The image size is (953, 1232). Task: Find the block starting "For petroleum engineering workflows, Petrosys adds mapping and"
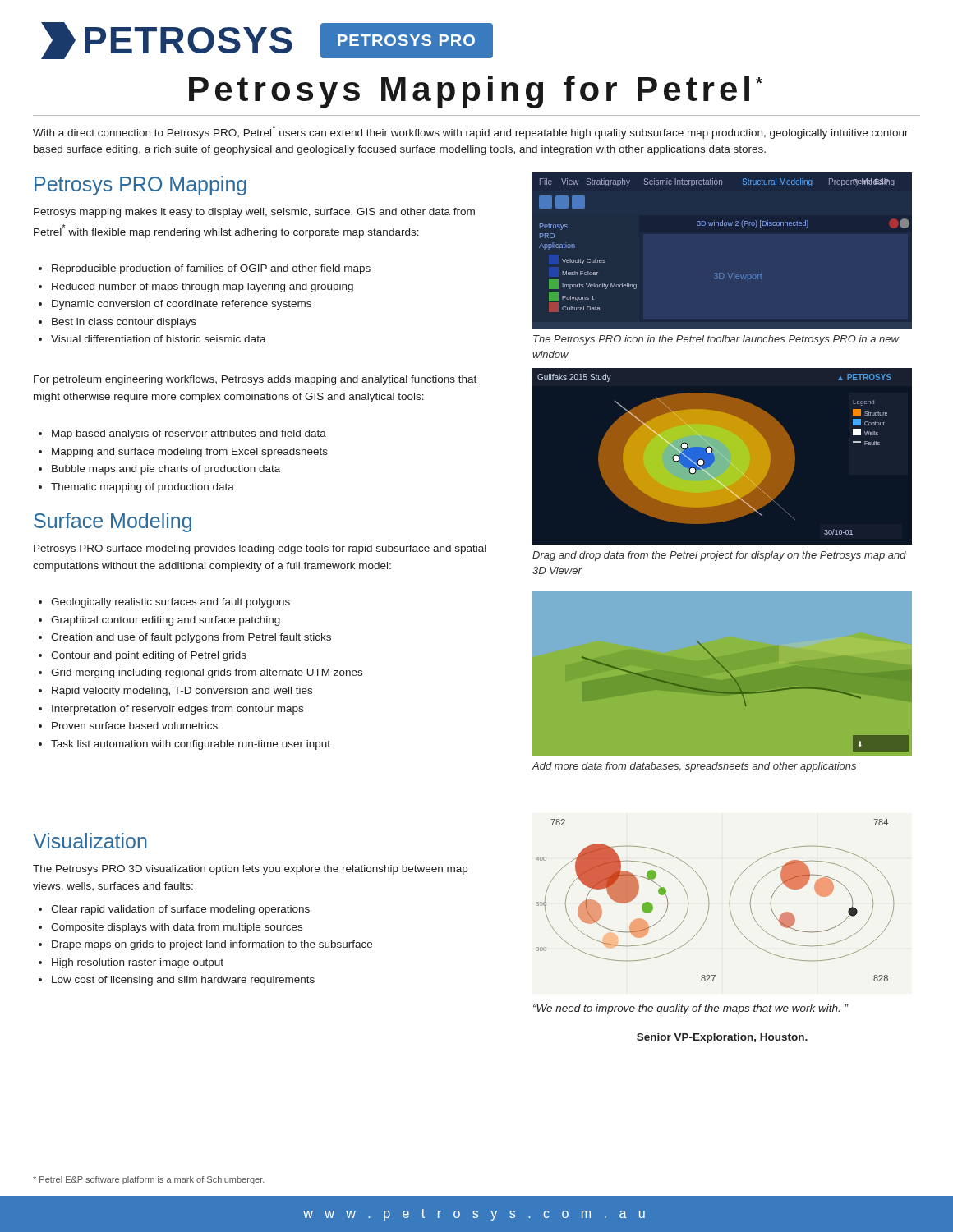(x=255, y=388)
